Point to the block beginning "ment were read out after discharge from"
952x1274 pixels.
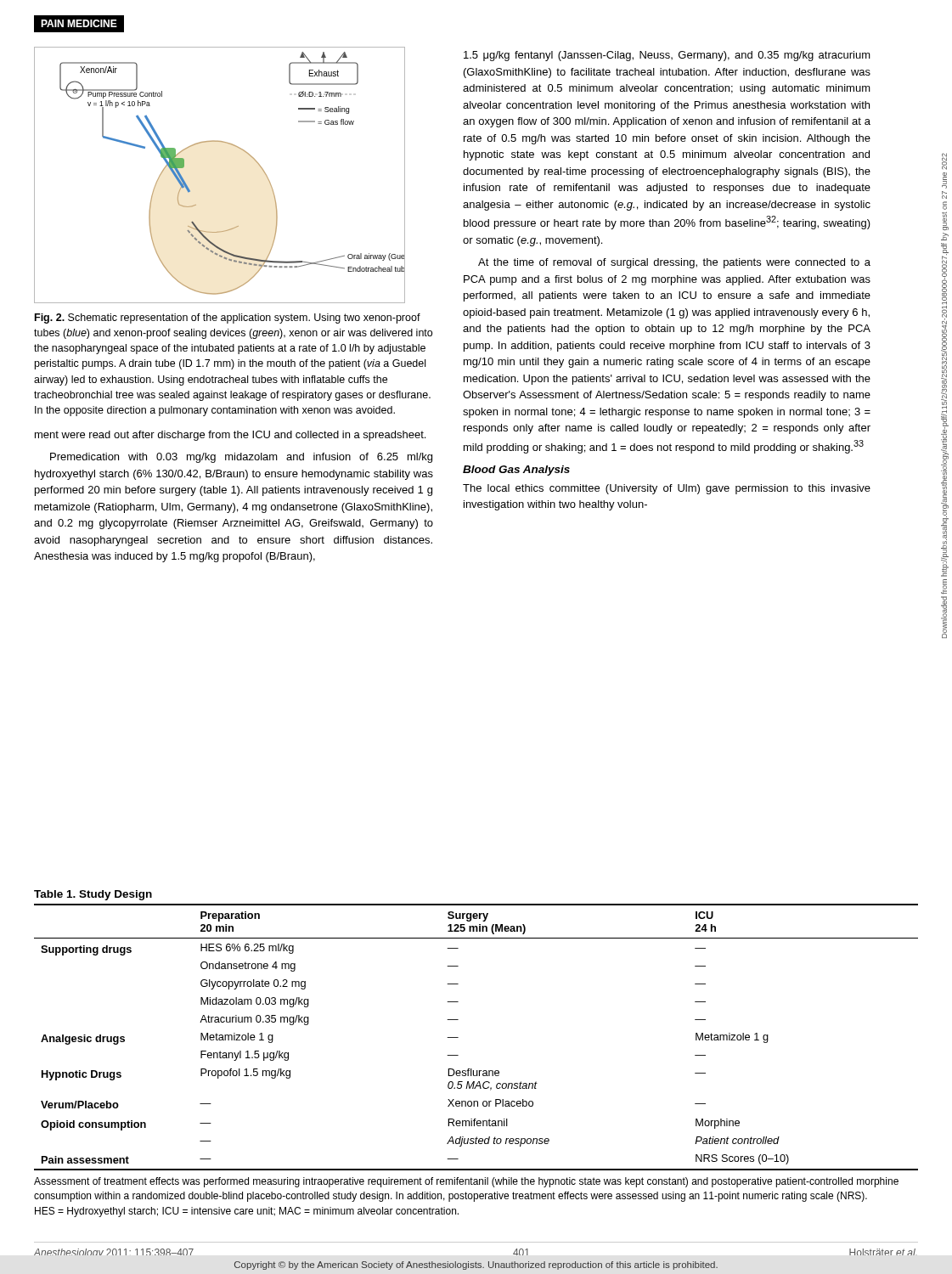[234, 495]
